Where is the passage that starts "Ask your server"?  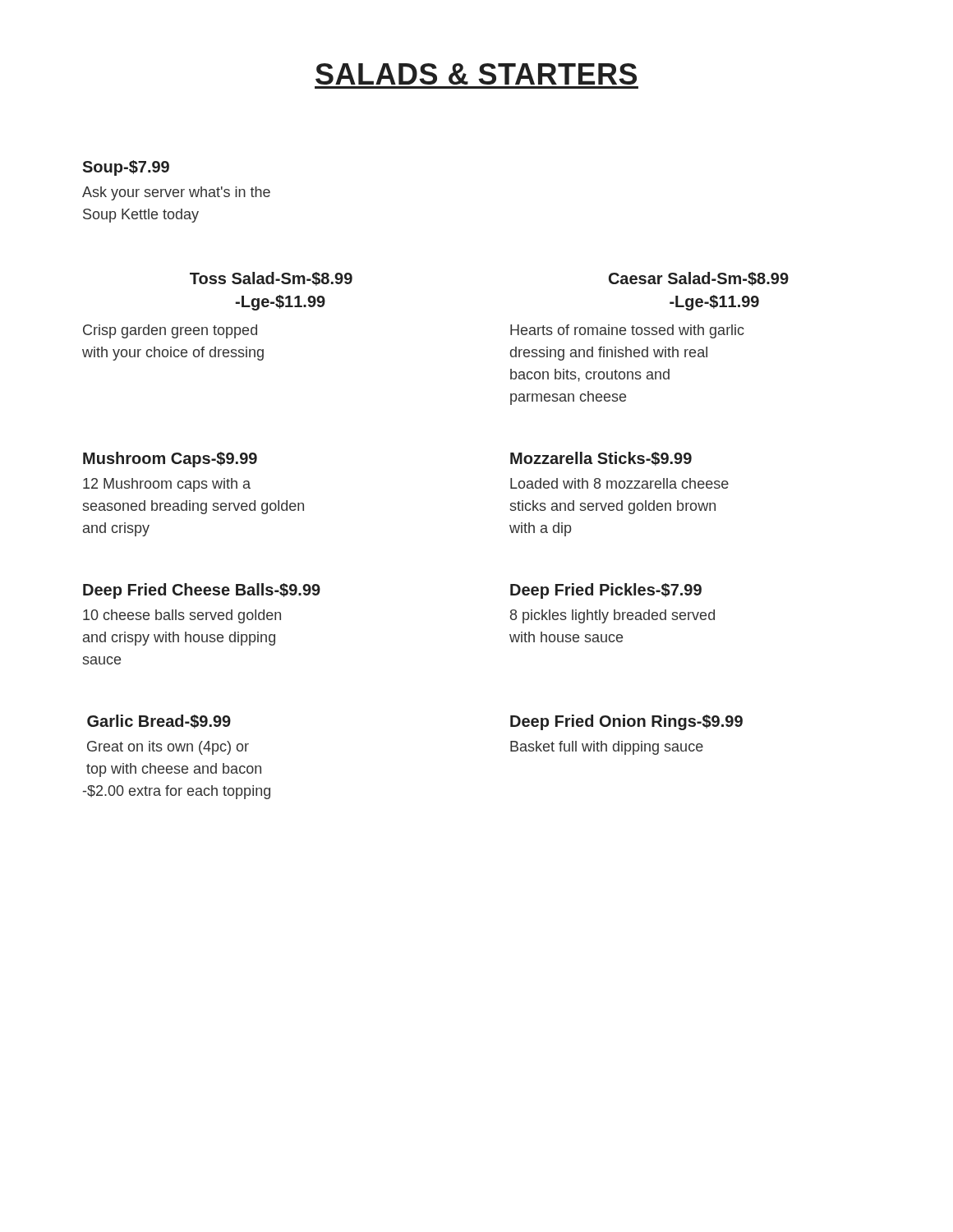pos(176,203)
